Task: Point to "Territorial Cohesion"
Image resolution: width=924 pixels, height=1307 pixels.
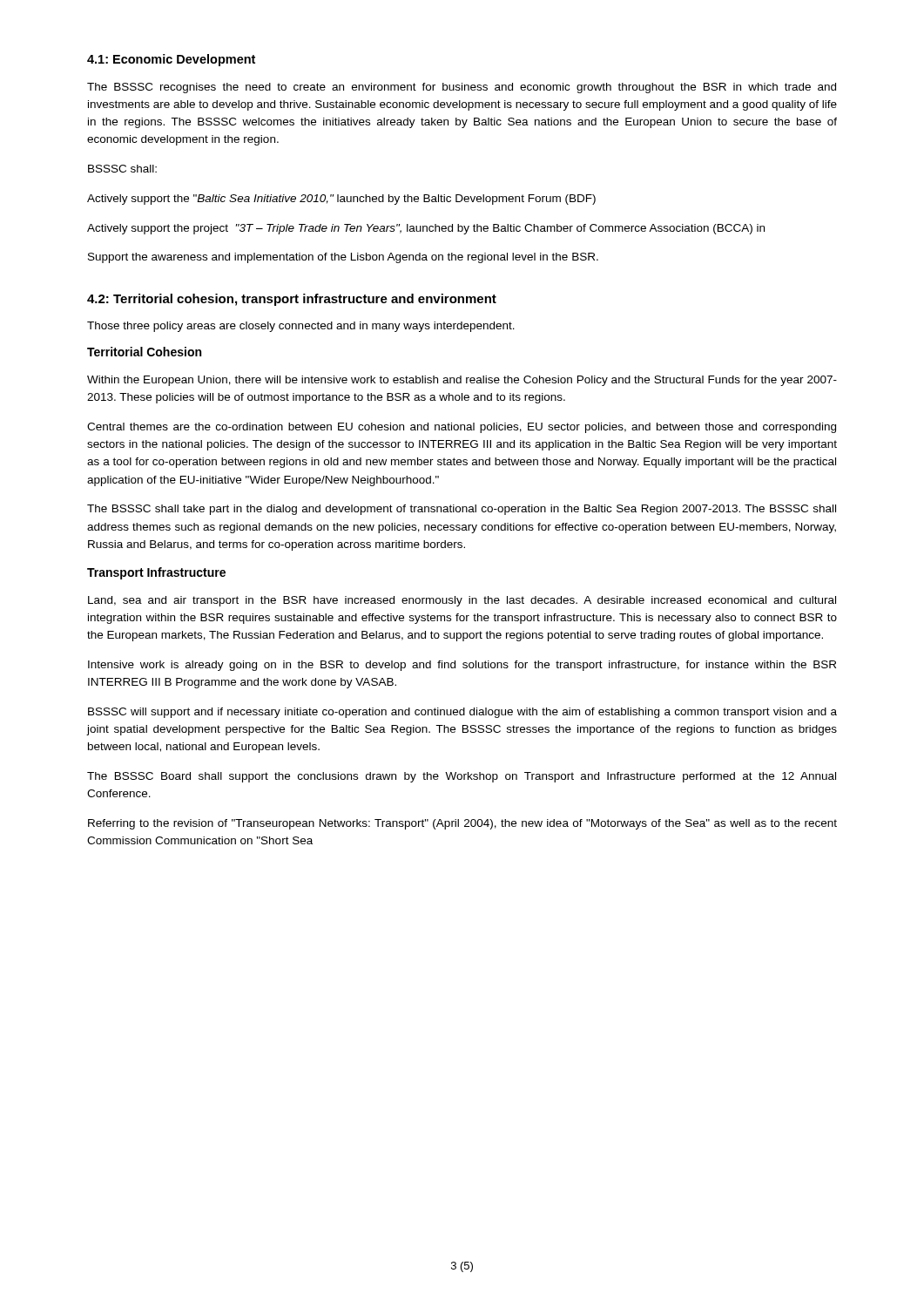Action: pyautogui.click(x=144, y=352)
